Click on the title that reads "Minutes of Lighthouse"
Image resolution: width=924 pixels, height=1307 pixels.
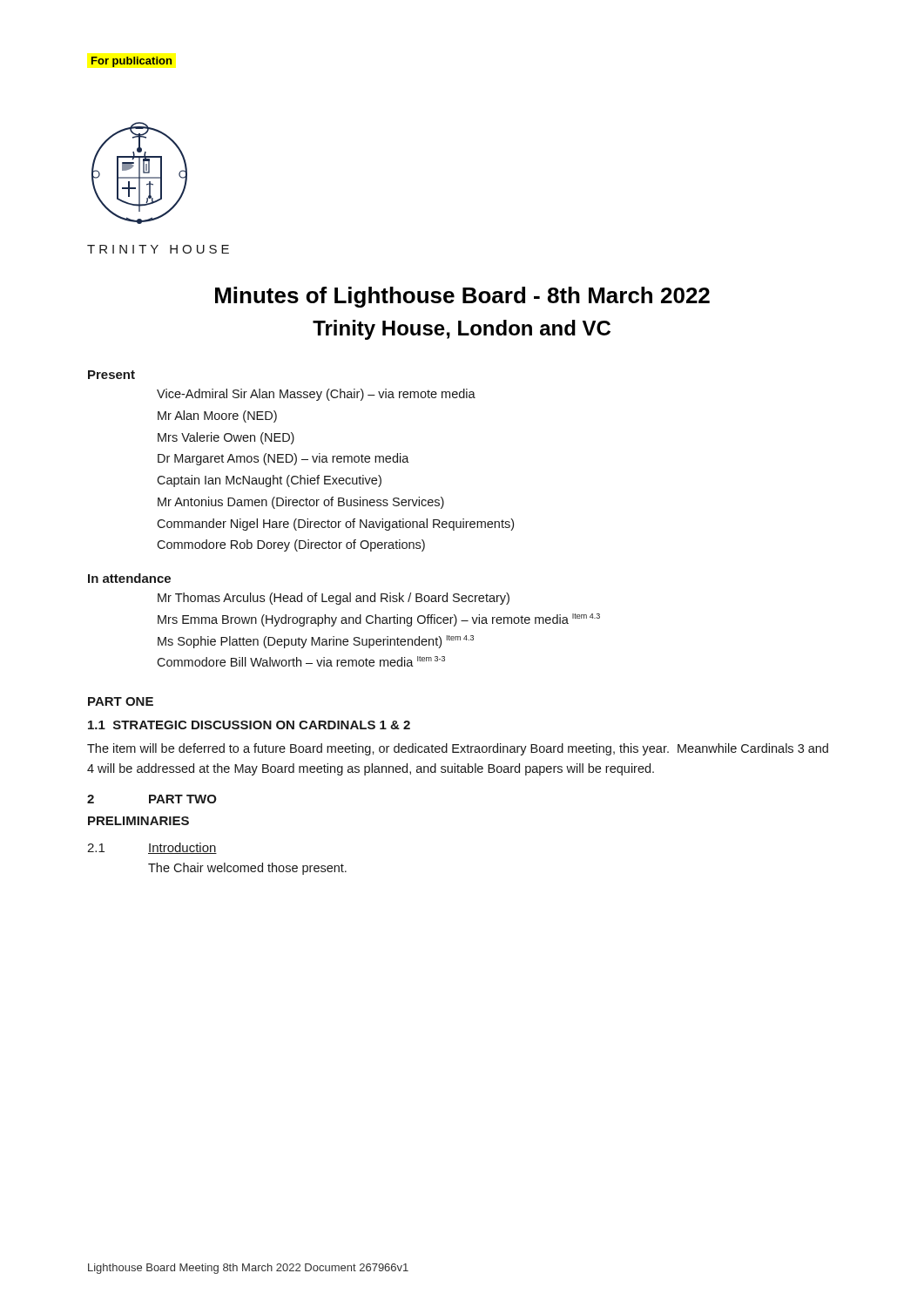tap(462, 295)
